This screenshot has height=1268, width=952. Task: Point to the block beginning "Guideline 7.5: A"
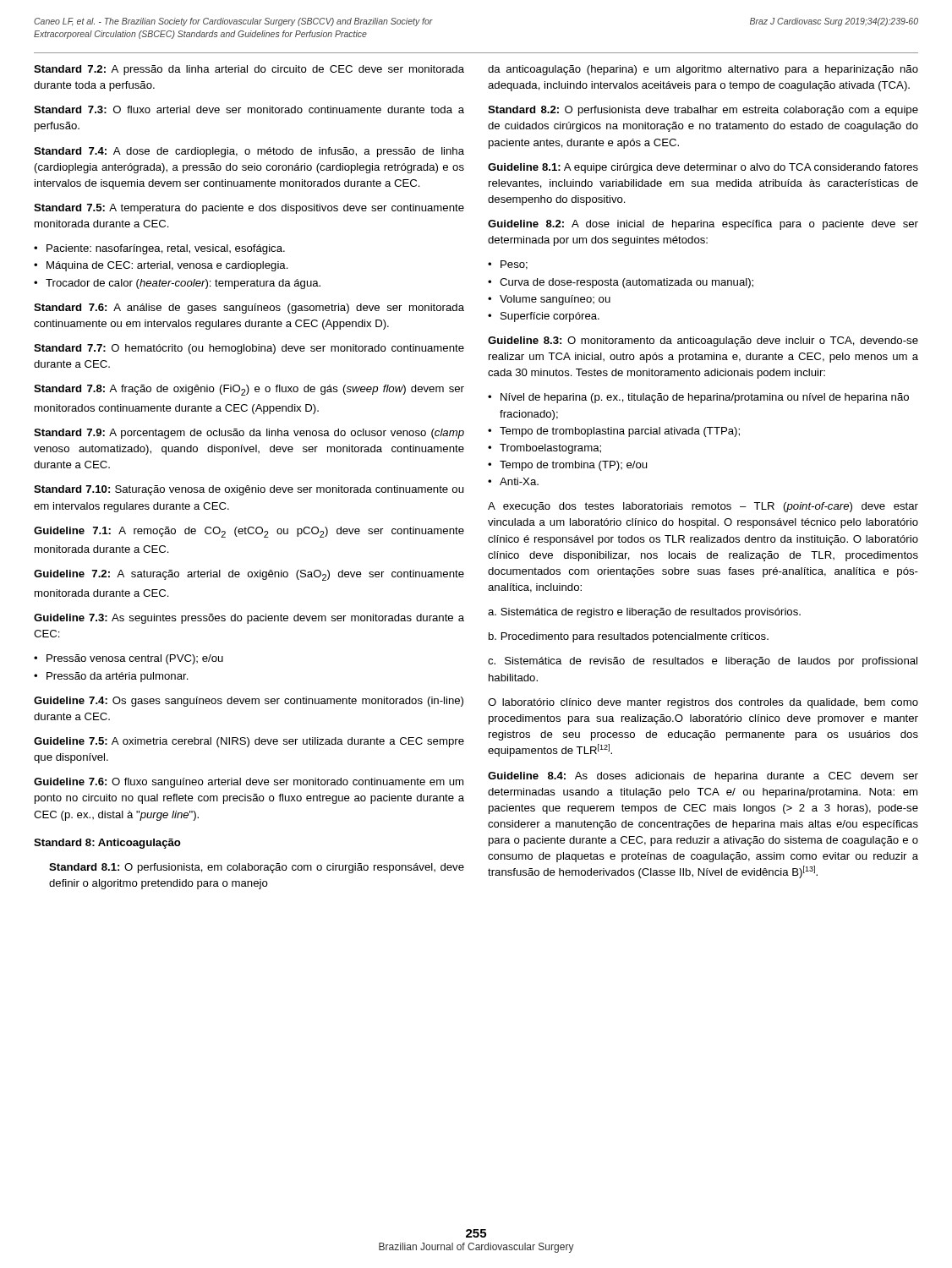click(x=249, y=749)
